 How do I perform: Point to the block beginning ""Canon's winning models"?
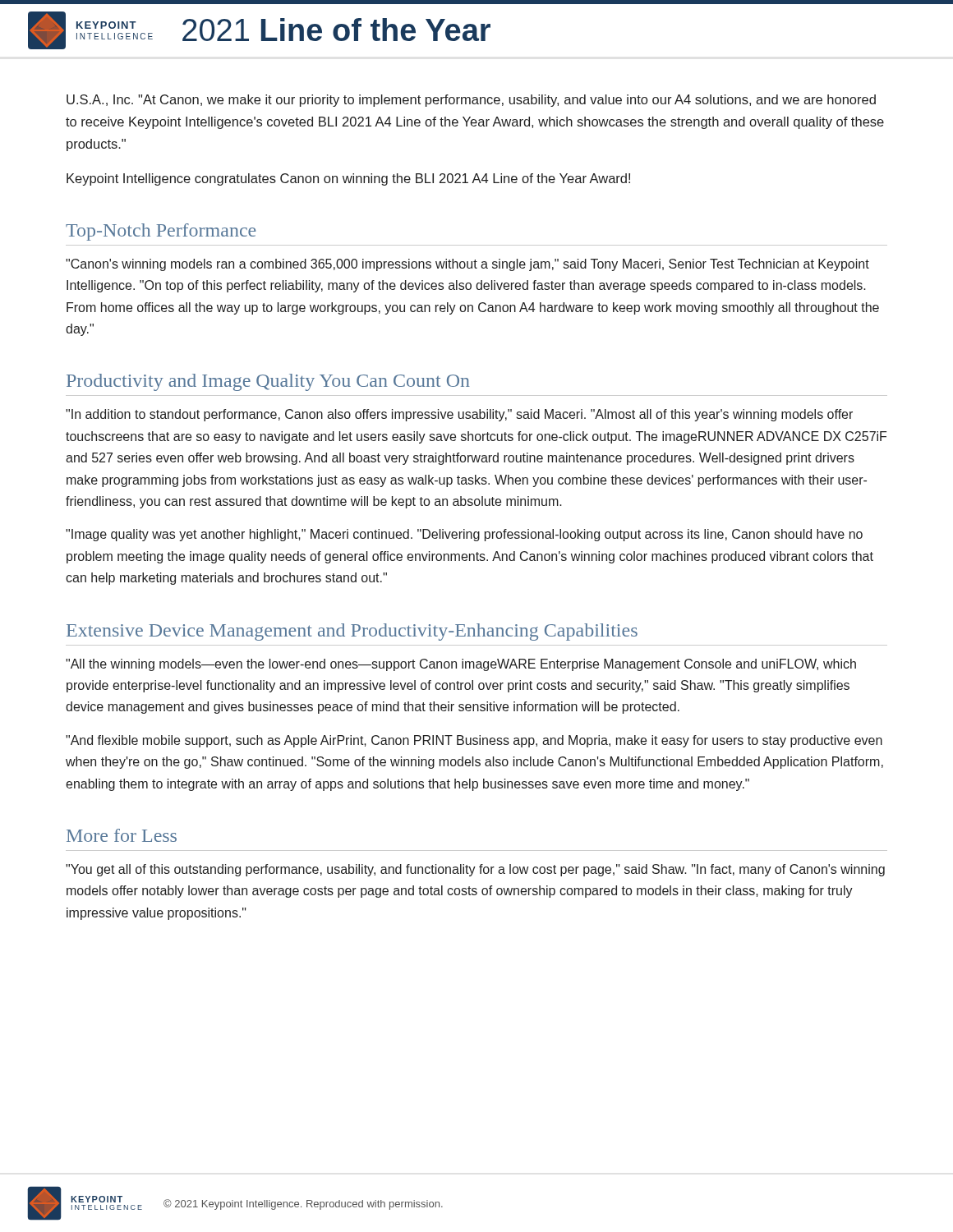[473, 296]
